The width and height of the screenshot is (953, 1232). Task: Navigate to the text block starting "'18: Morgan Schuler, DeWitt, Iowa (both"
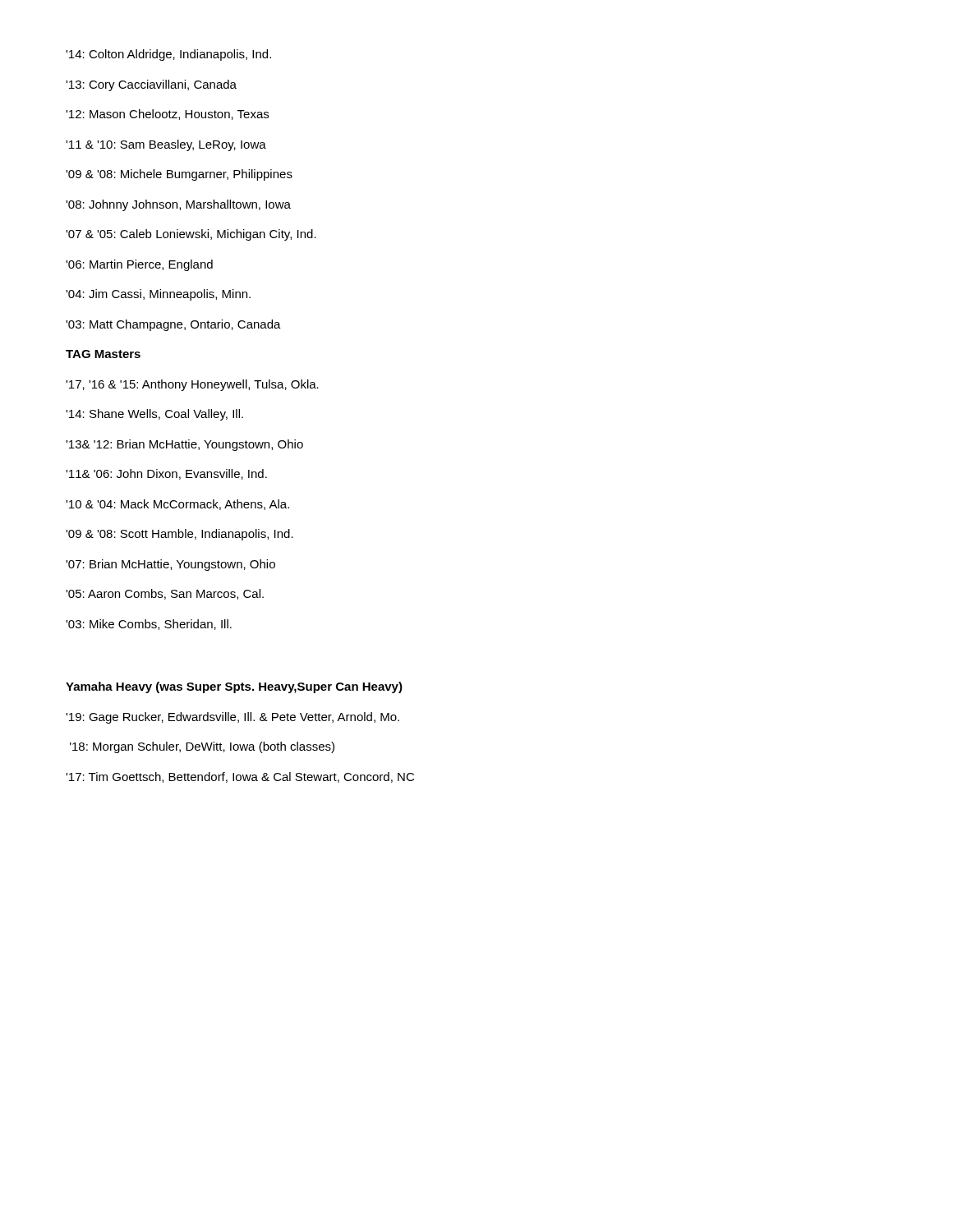pos(200,746)
